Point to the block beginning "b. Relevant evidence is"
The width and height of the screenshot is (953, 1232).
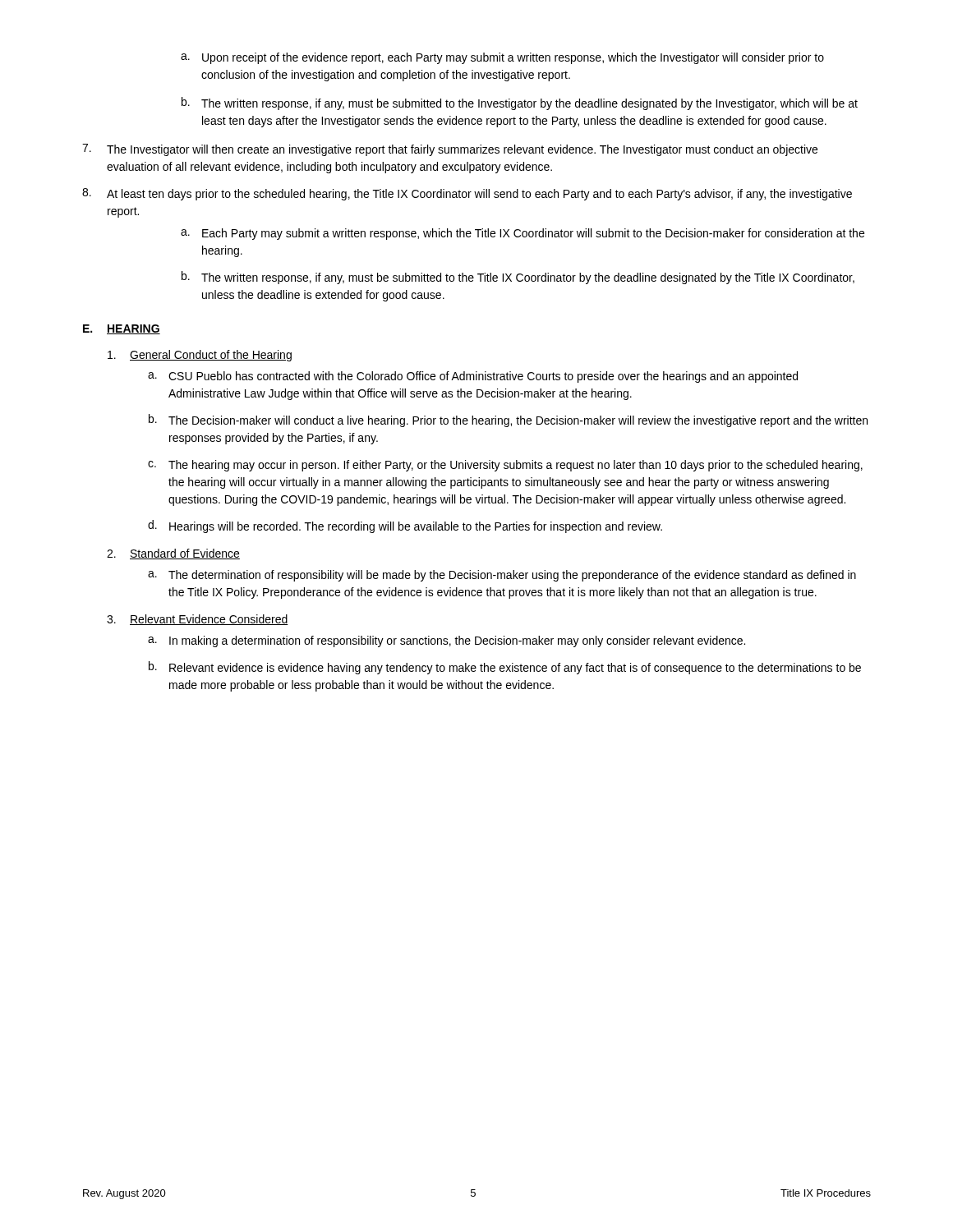pyautogui.click(x=509, y=677)
